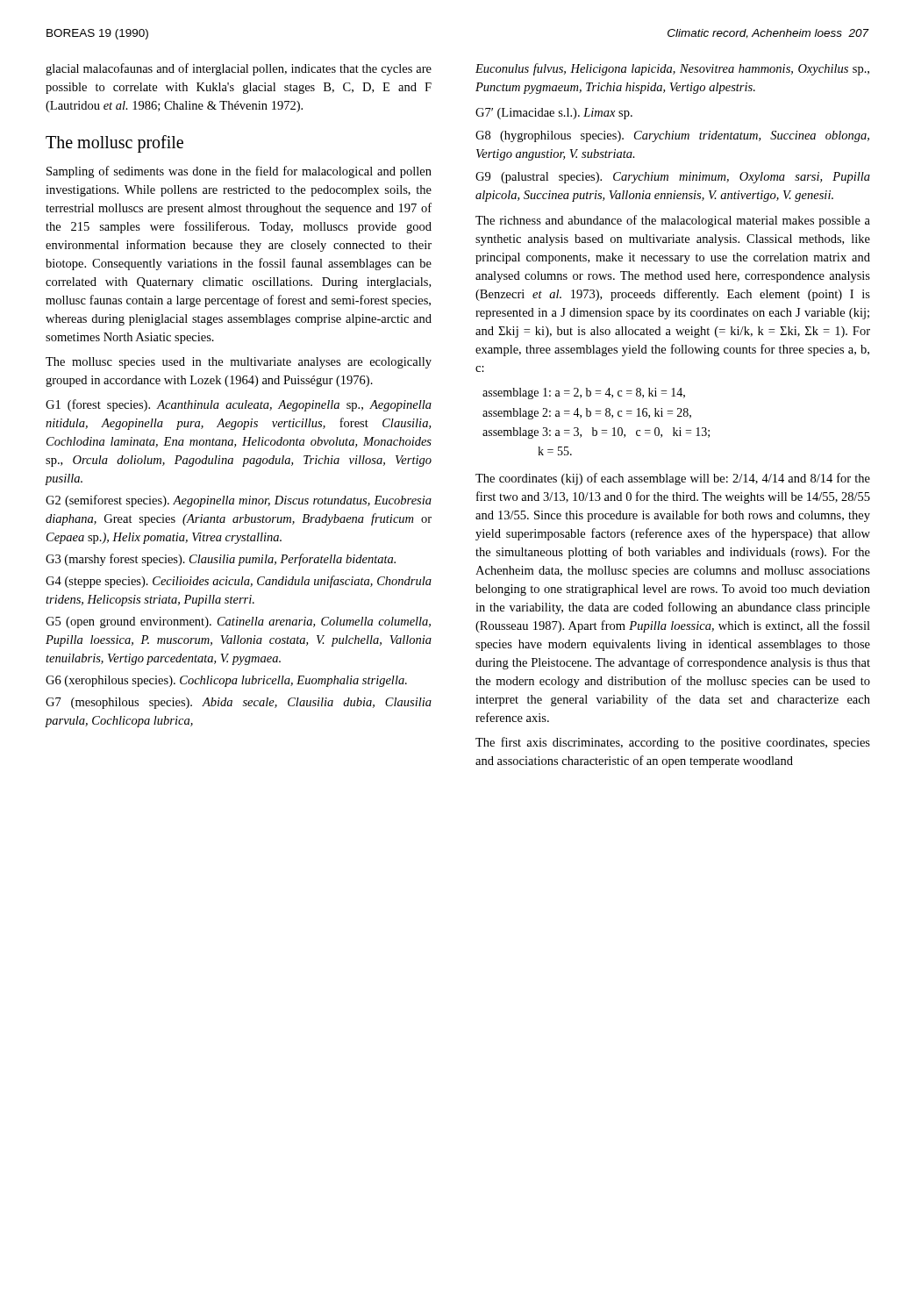The image size is (914, 1316).
Task: Locate the text block with the text "G5 (open ground environment). Catinella"
Action: click(x=239, y=640)
